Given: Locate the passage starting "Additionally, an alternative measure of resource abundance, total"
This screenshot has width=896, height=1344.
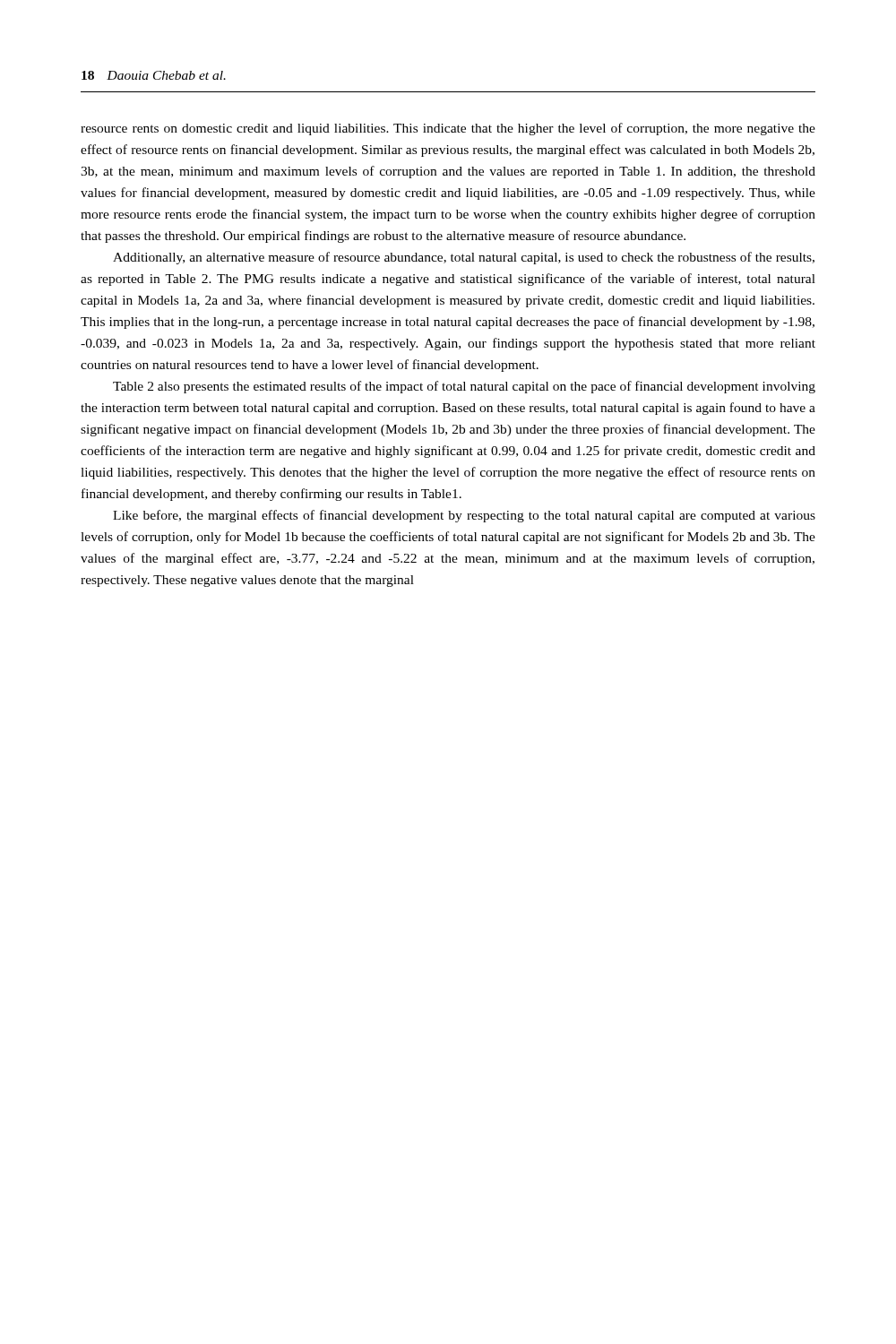Looking at the screenshot, I should coord(448,311).
